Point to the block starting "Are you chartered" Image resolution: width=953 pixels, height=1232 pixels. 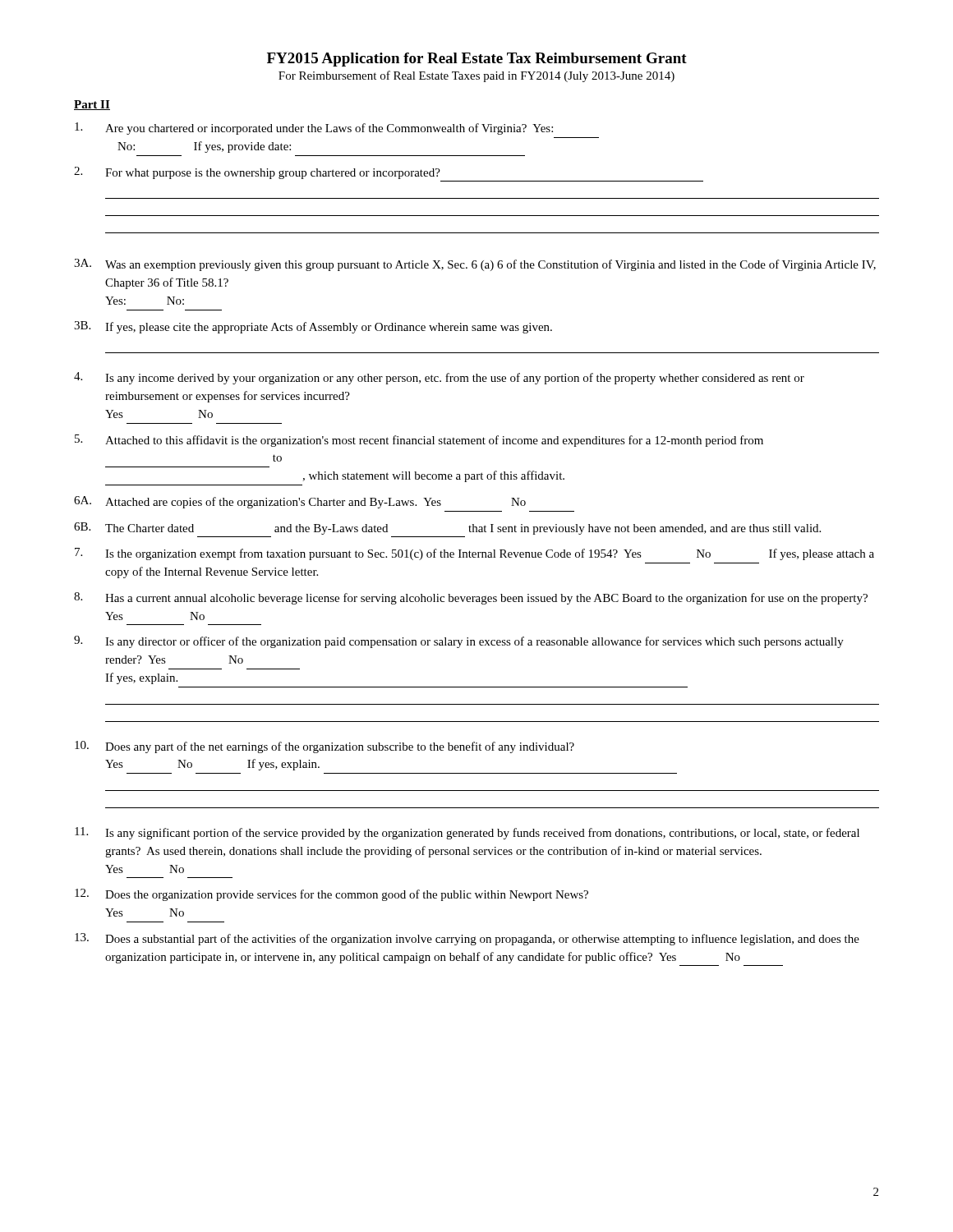click(476, 138)
